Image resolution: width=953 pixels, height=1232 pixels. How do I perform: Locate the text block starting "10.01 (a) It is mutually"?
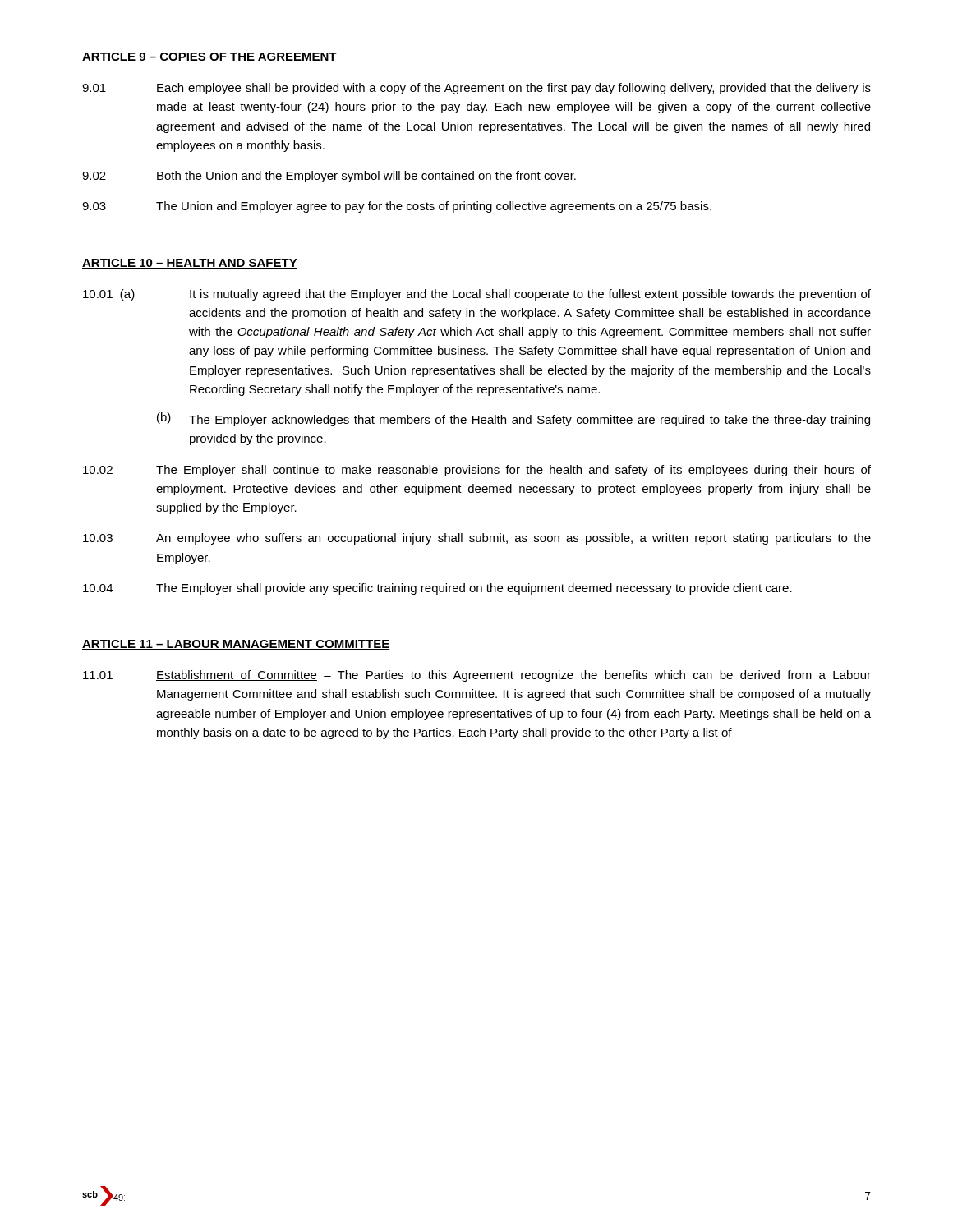point(476,341)
